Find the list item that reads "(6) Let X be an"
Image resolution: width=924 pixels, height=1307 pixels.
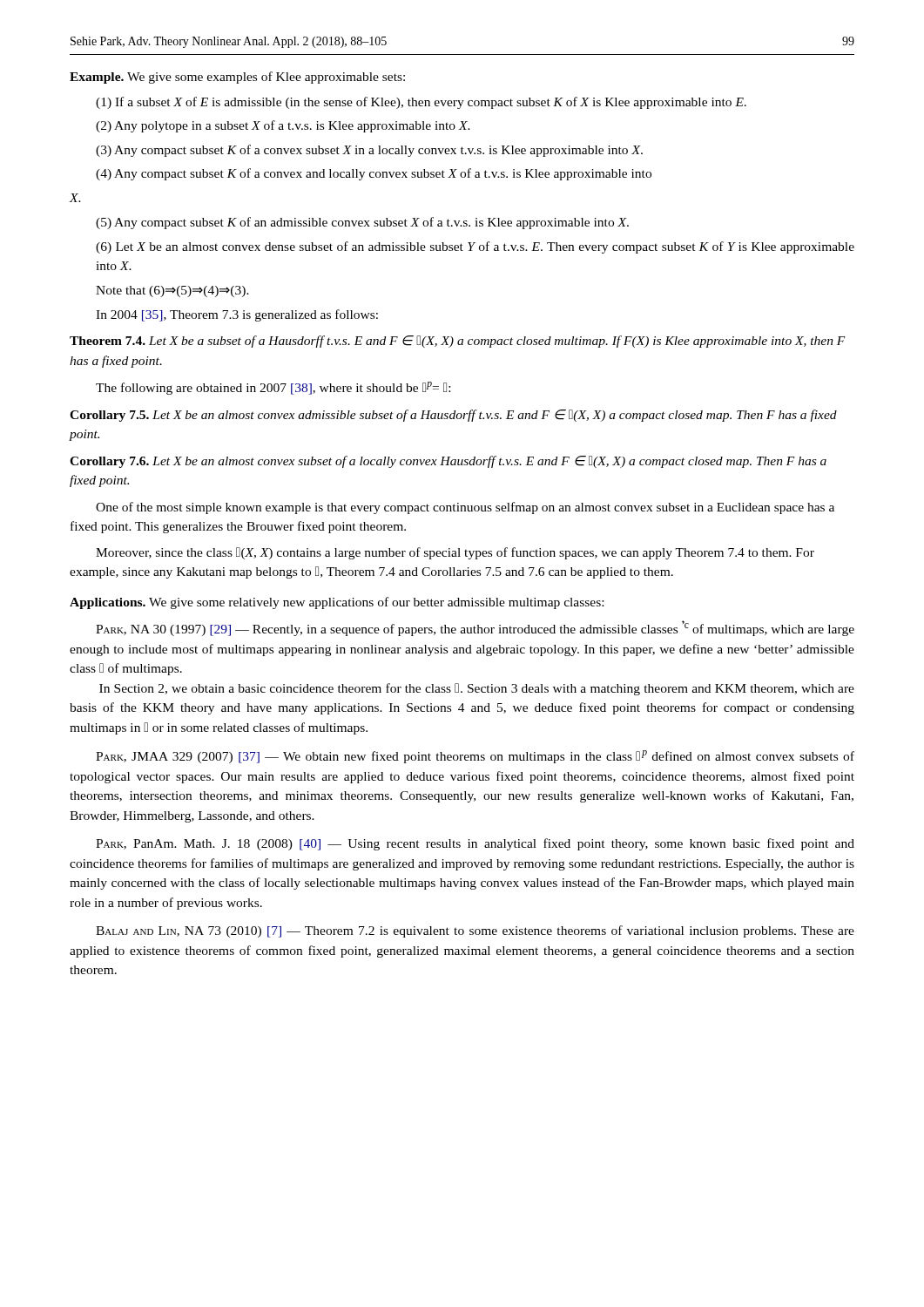point(475,256)
